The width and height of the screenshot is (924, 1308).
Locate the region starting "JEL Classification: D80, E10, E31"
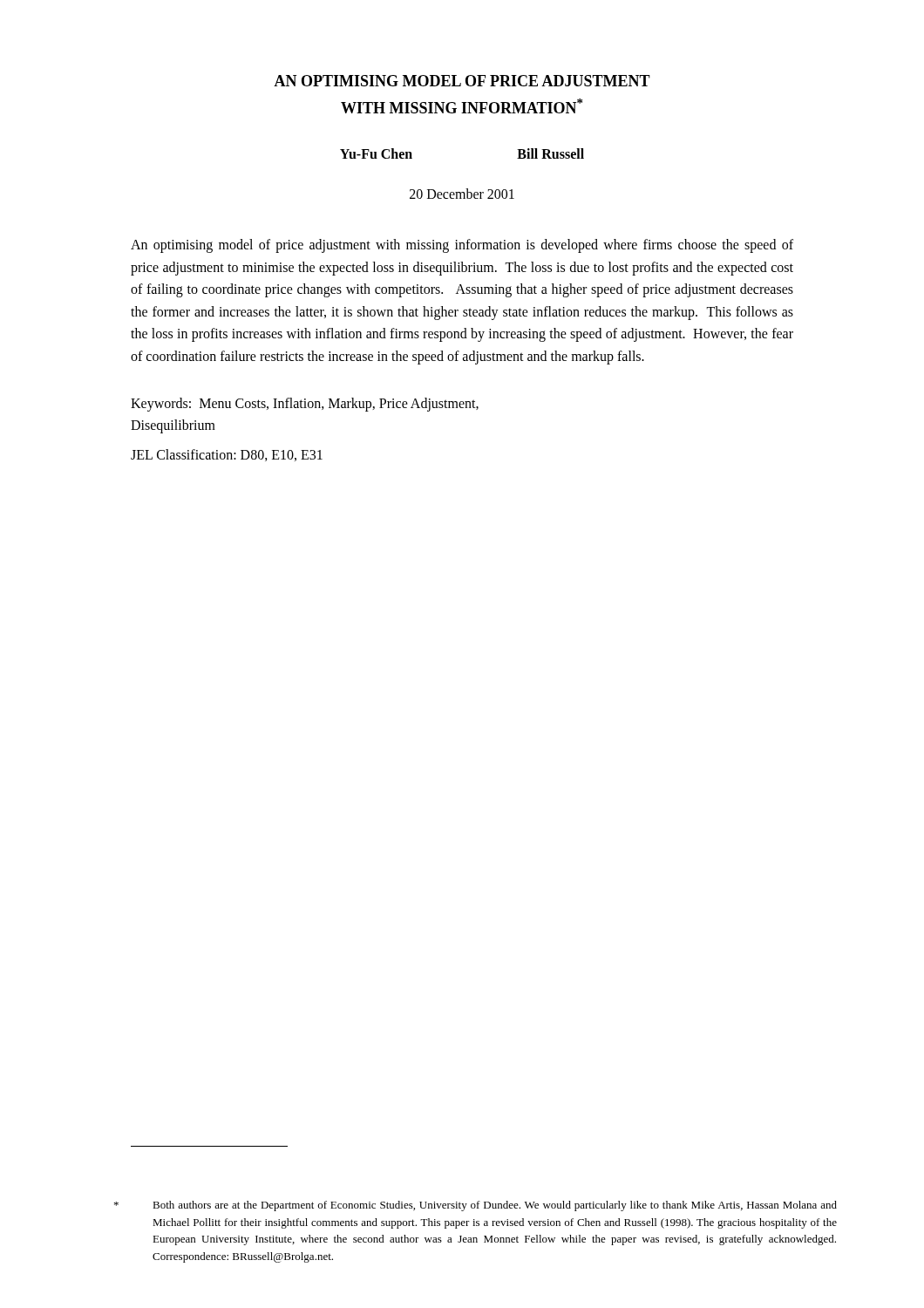coord(227,455)
